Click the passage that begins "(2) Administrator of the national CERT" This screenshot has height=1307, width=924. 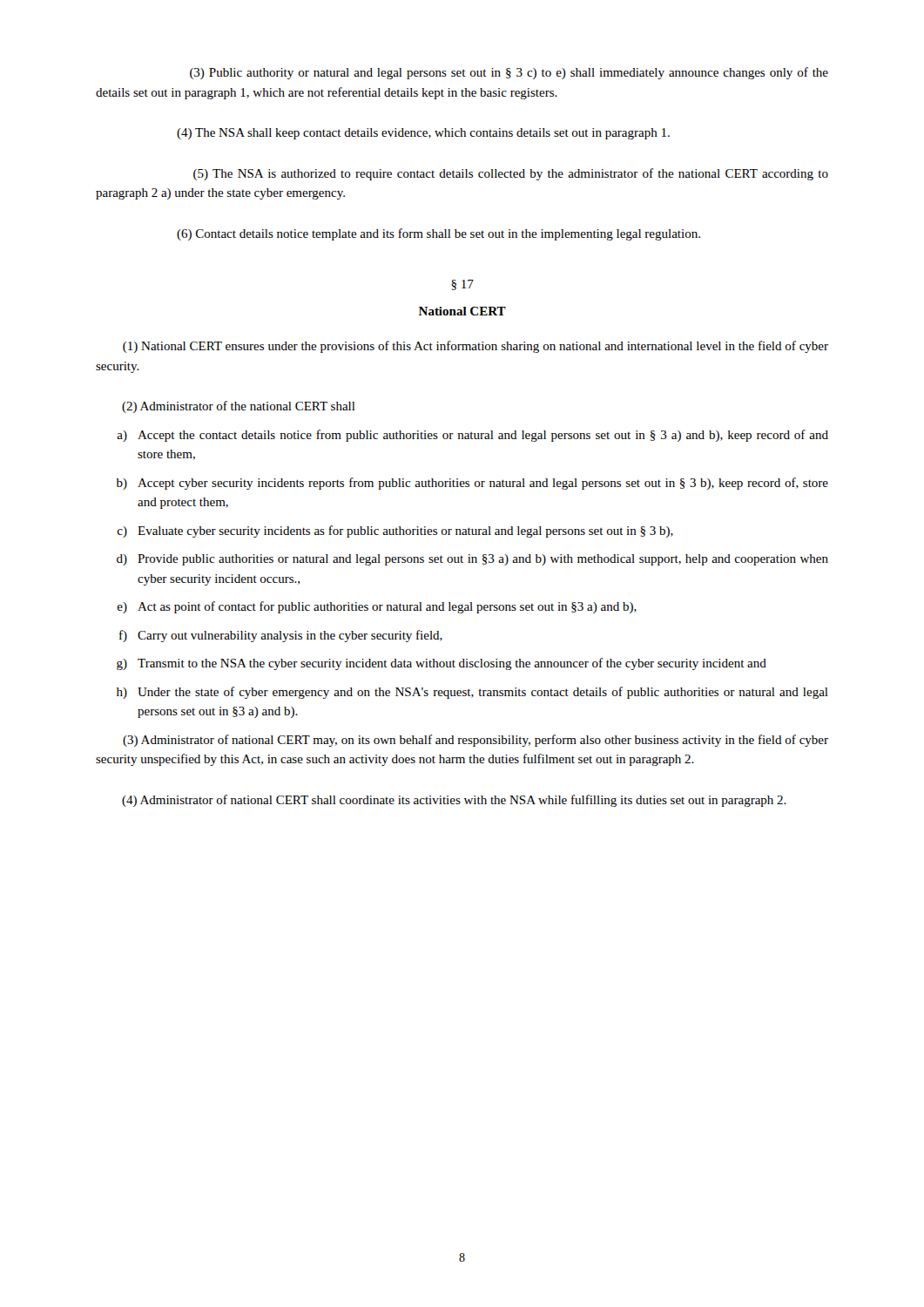click(x=226, y=406)
